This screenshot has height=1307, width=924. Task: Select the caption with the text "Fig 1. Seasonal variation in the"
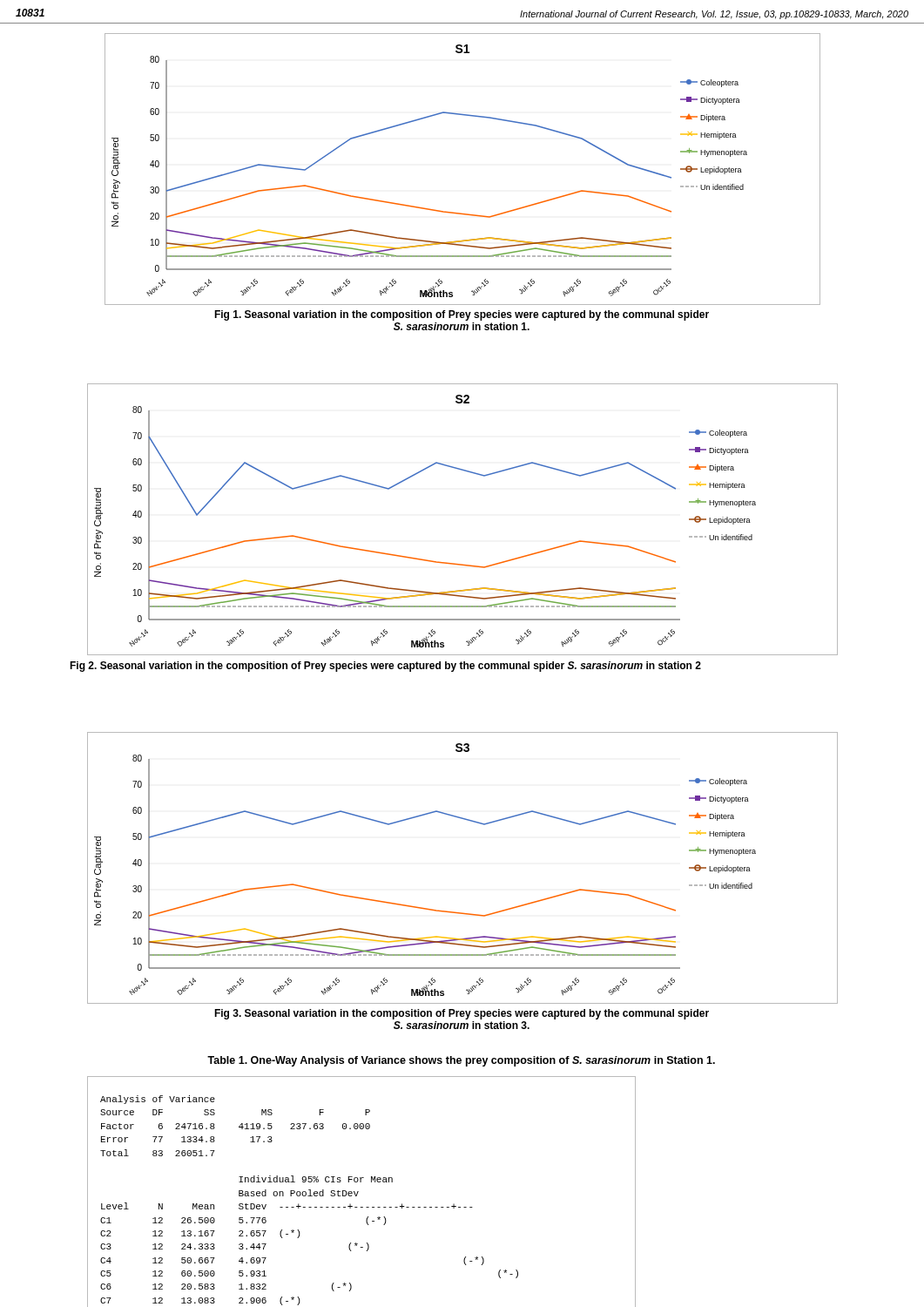462,321
